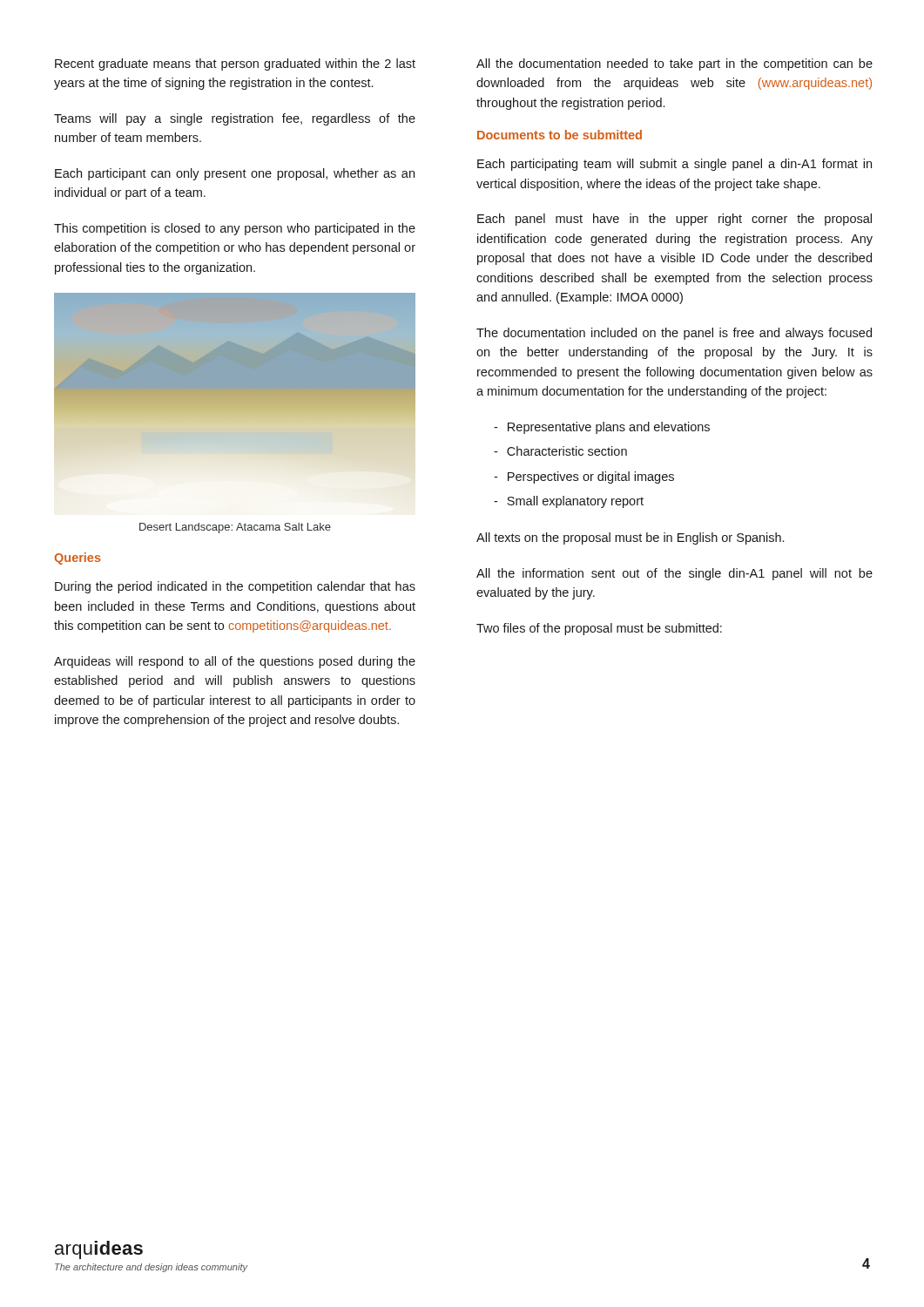This screenshot has width=924, height=1307.
Task: Locate the section header containing "Documents to be submitted"
Action: click(560, 135)
